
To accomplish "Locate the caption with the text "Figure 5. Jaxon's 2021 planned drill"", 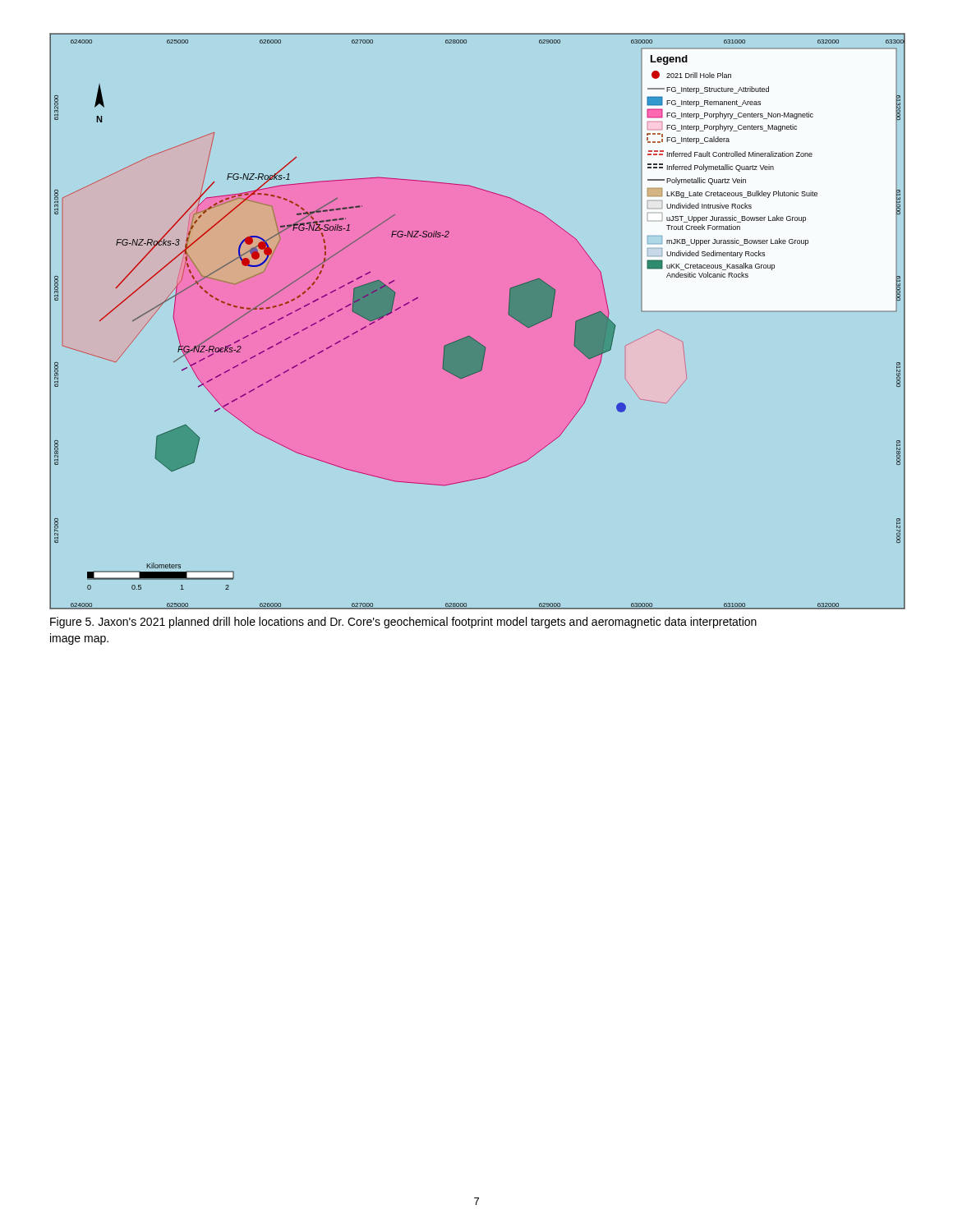I will click(403, 630).
